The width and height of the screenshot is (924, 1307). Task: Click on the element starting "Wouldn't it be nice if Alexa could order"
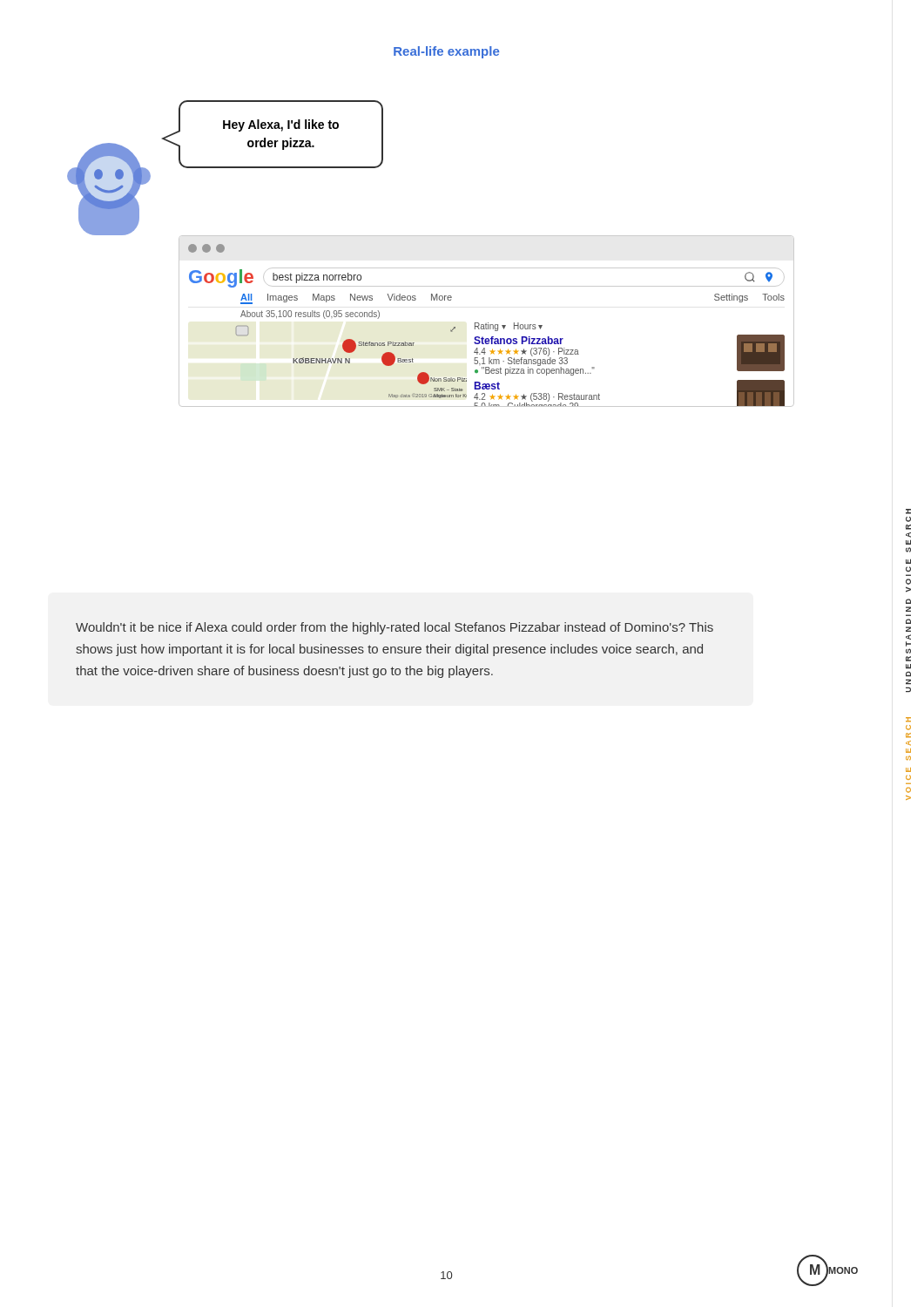pos(395,648)
